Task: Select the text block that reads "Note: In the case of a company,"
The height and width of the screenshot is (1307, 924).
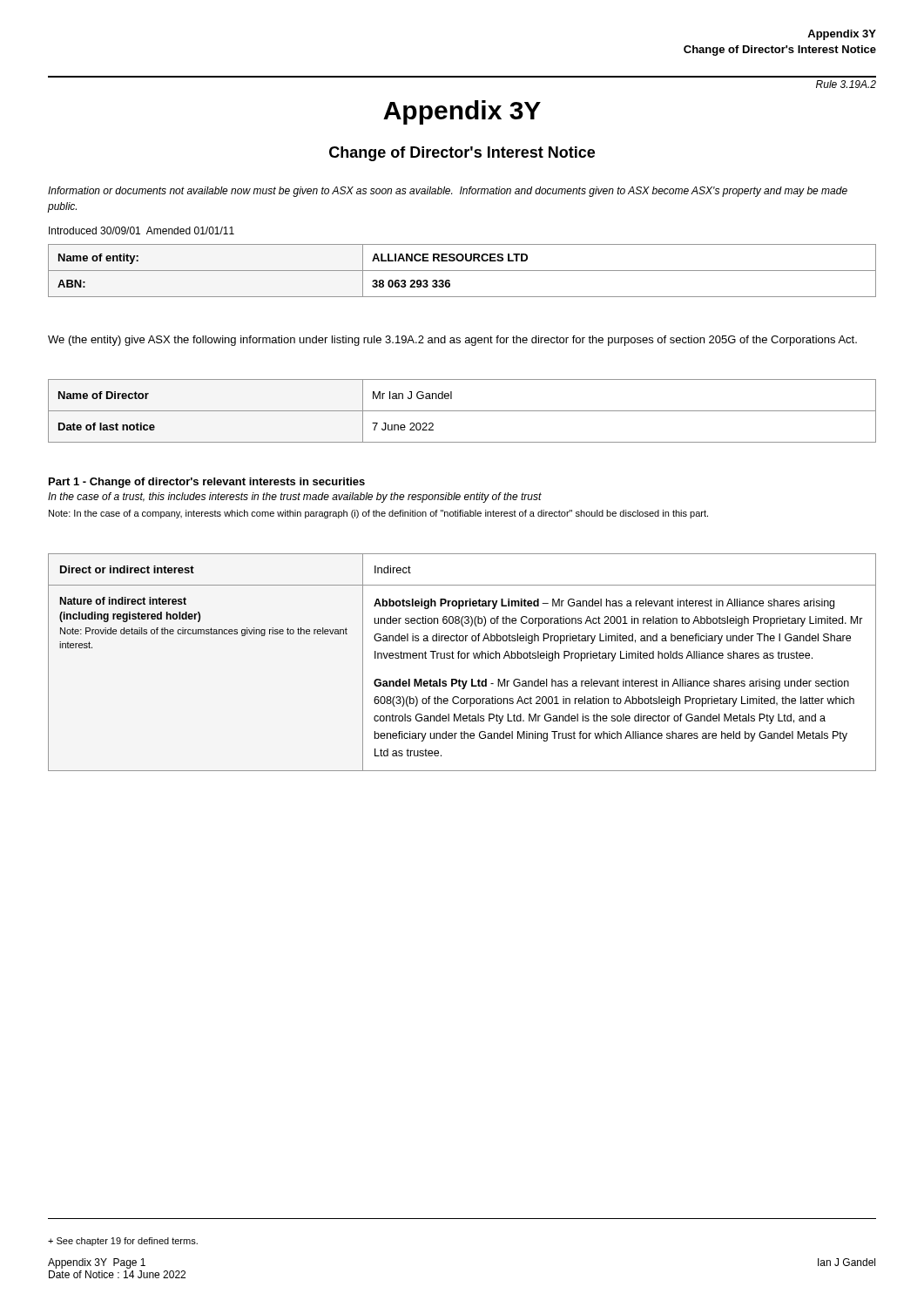Action: pos(378,513)
